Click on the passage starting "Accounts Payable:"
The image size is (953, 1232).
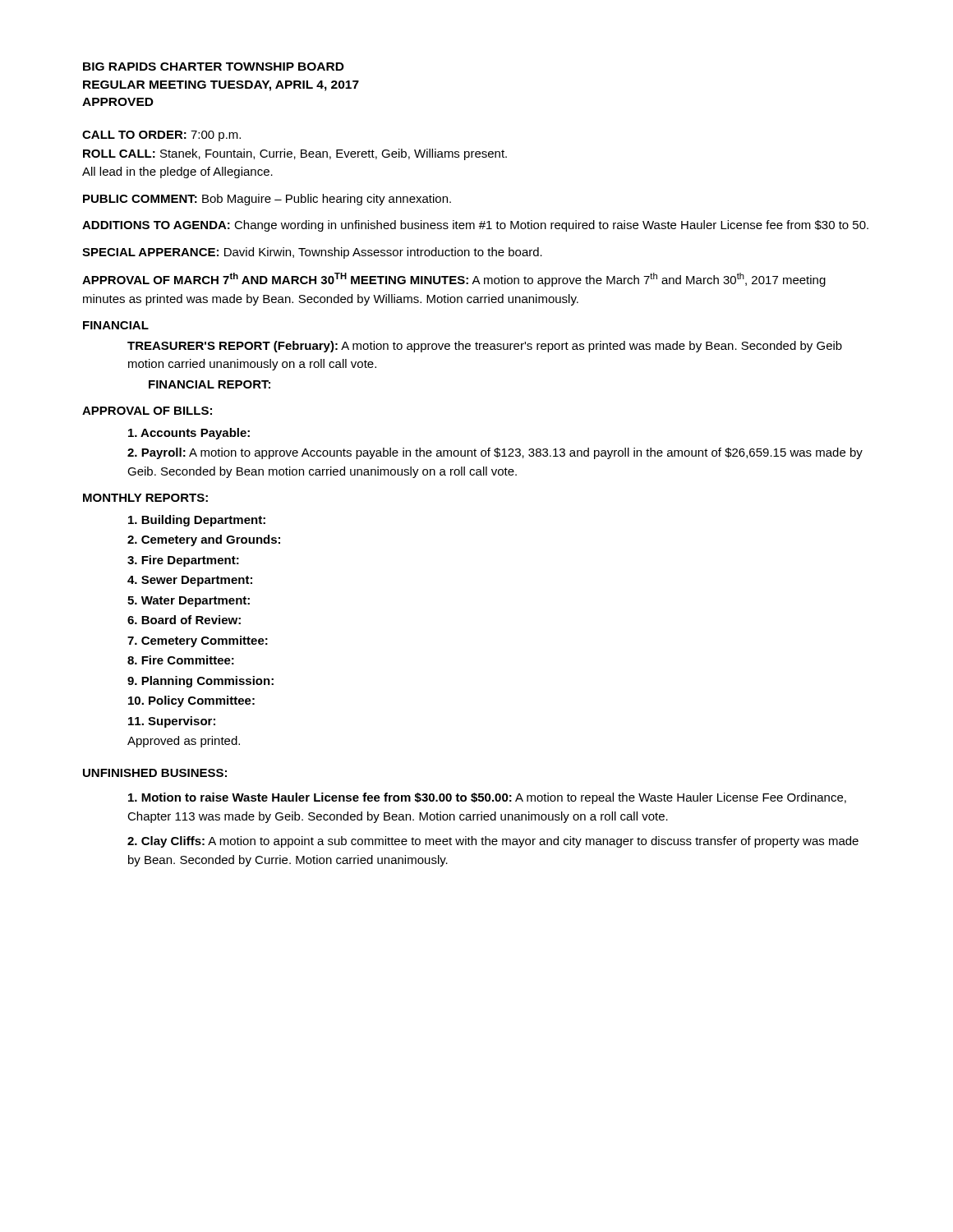click(189, 434)
